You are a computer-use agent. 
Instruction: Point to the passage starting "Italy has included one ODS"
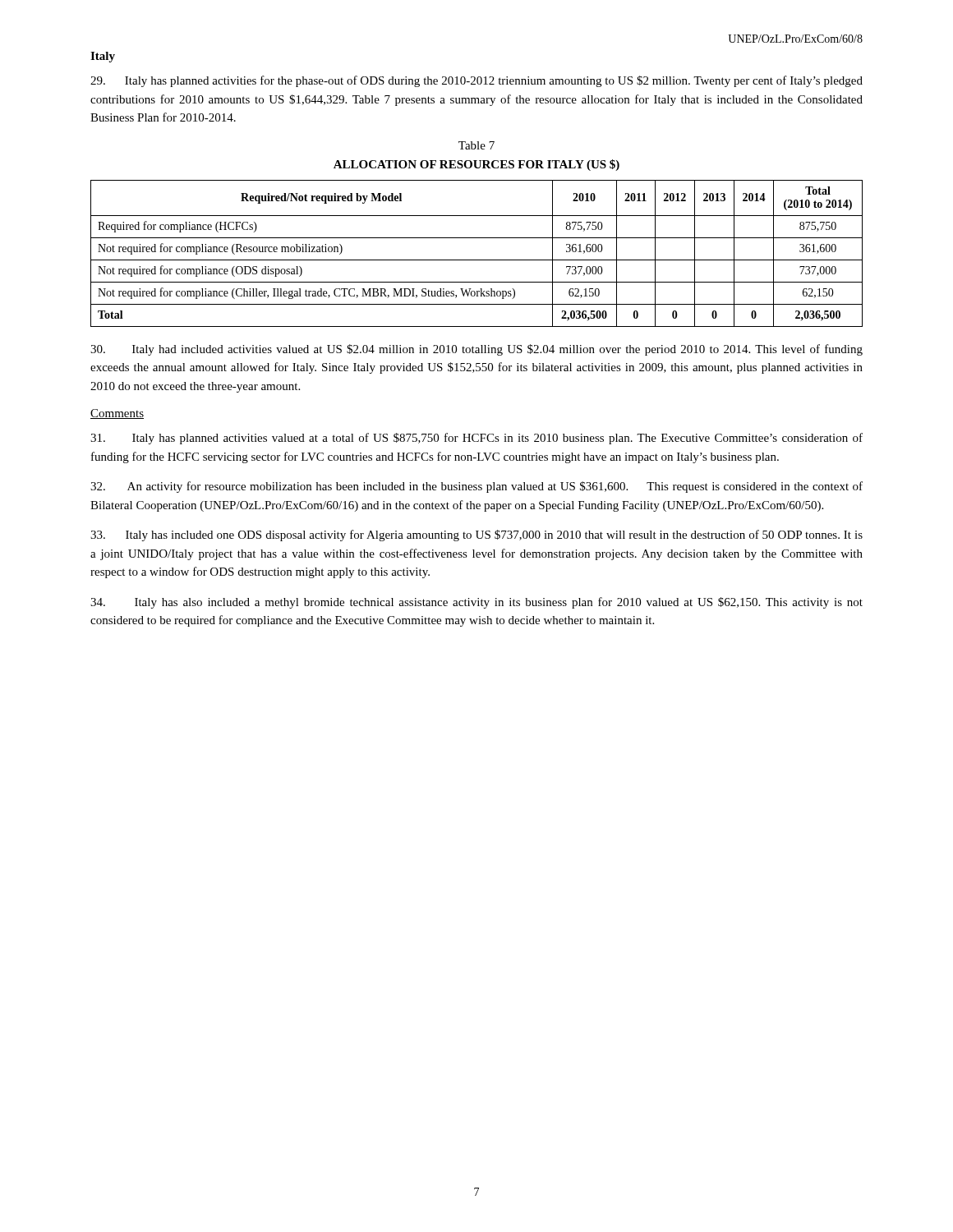pos(476,553)
